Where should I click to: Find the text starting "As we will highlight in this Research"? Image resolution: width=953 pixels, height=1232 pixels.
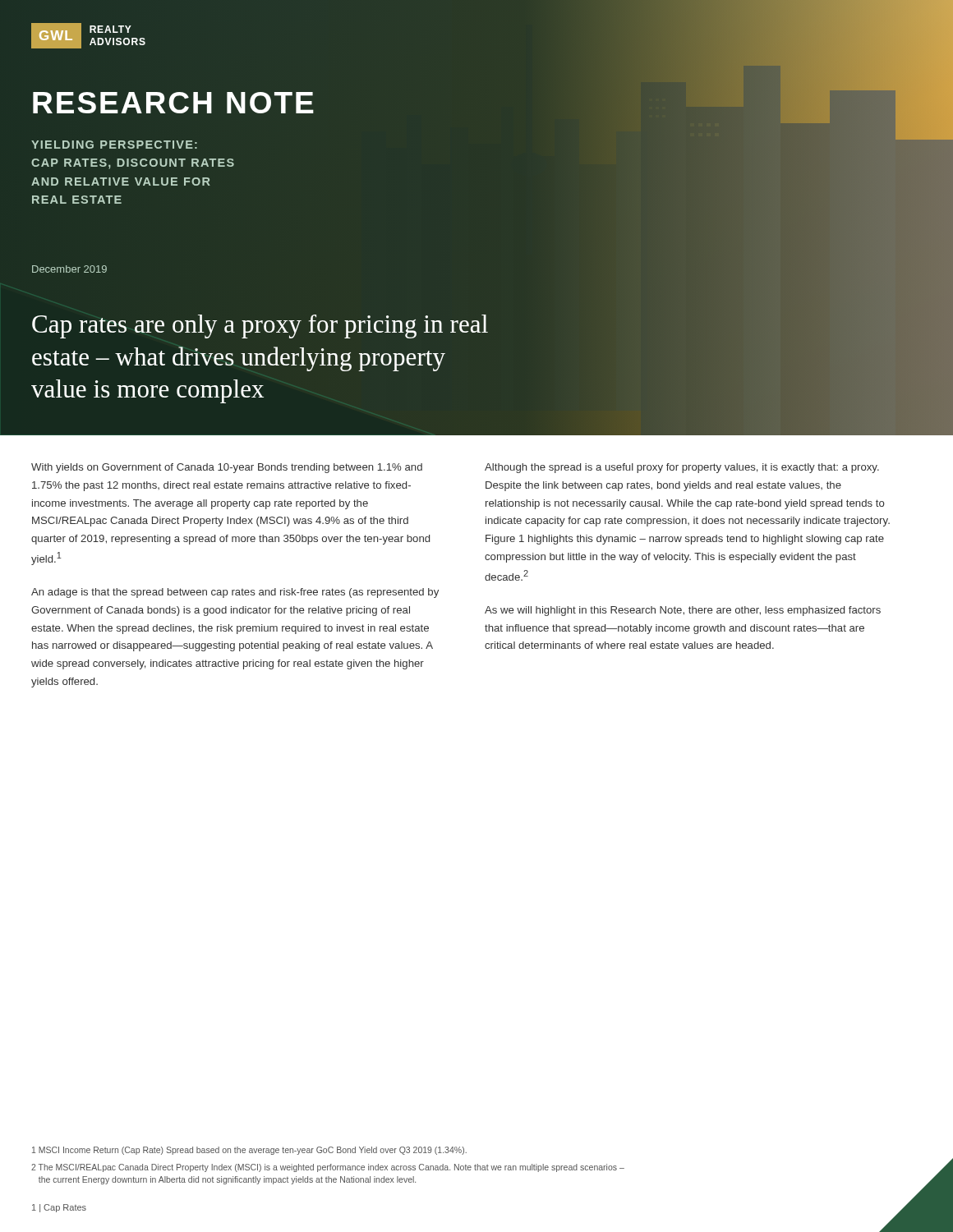683,628
